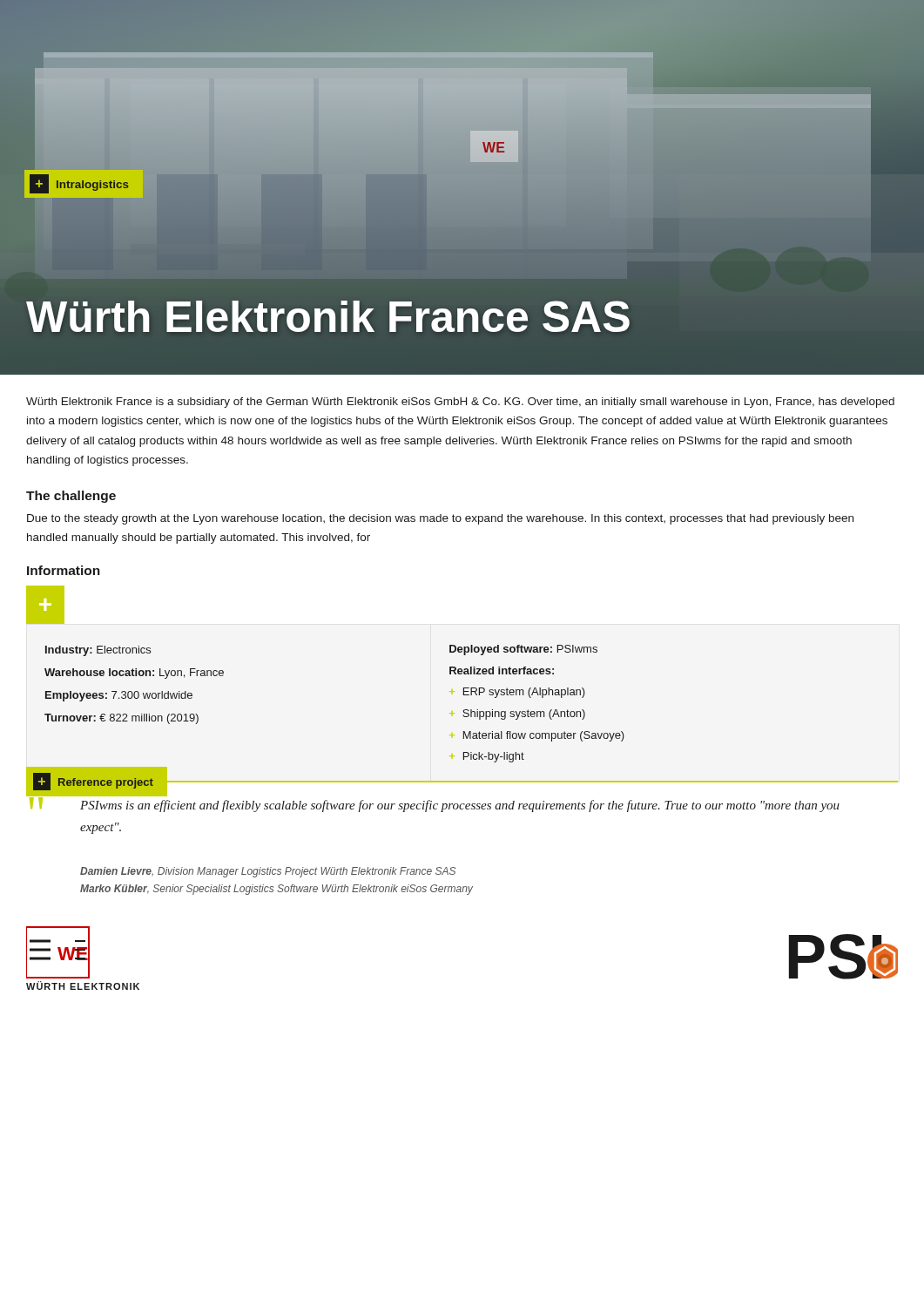Select the text block starting "Würth Elektronik France is a subsidiary of the"
Viewport: 924px width, 1307px height.
pos(460,430)
